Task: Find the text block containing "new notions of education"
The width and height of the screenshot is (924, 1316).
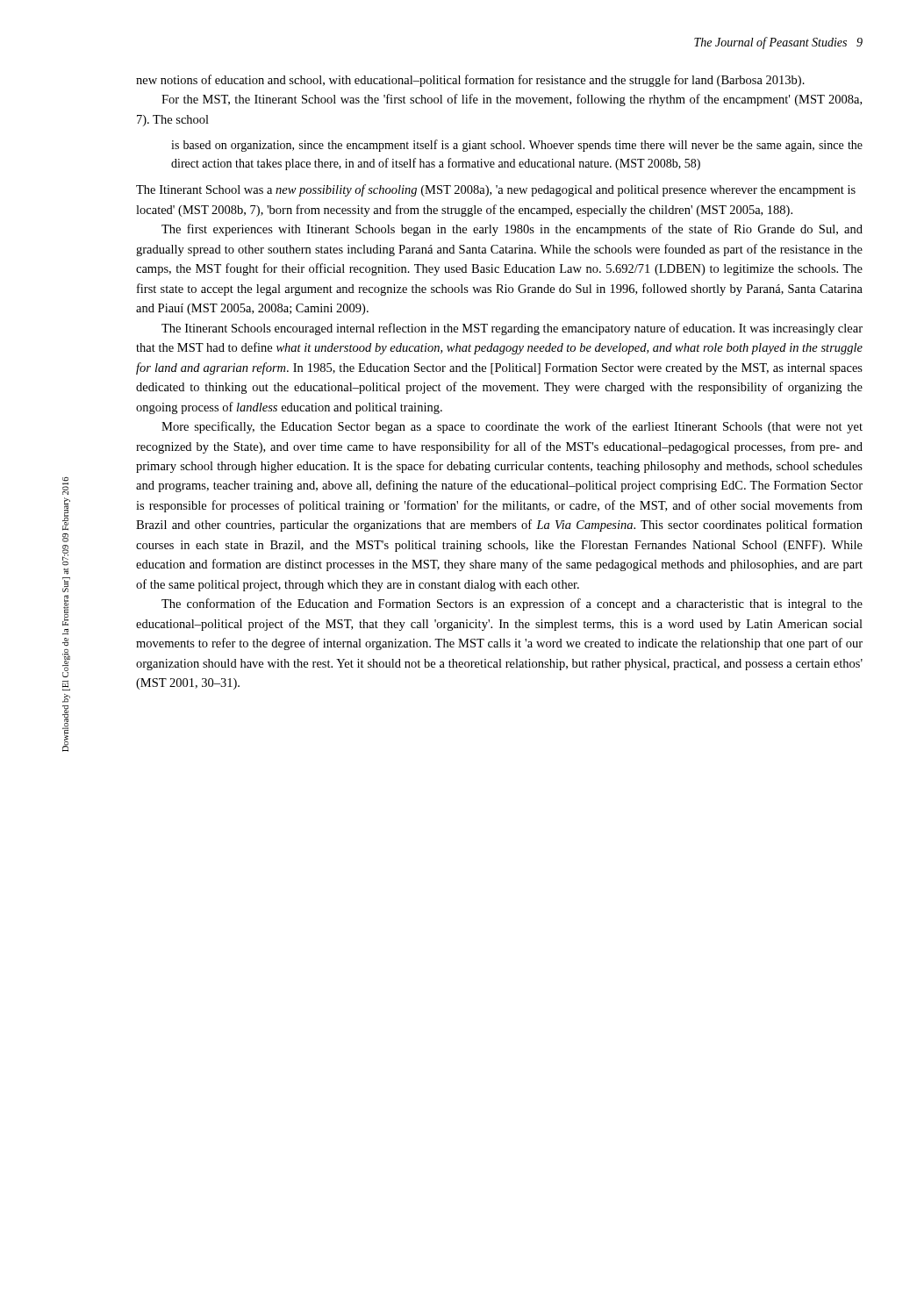Action: [470, 80]
